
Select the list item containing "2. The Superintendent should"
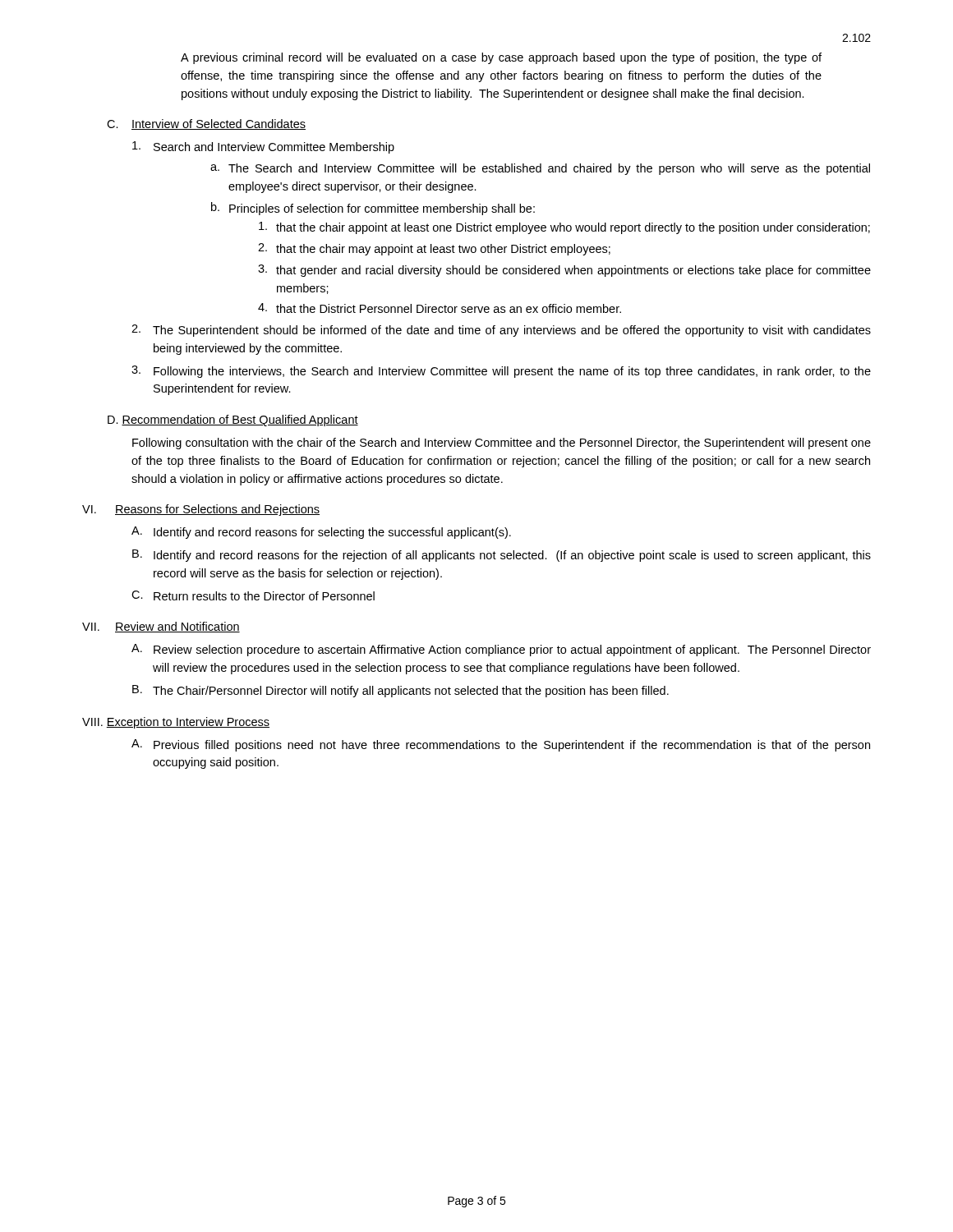tap(501, 340)
